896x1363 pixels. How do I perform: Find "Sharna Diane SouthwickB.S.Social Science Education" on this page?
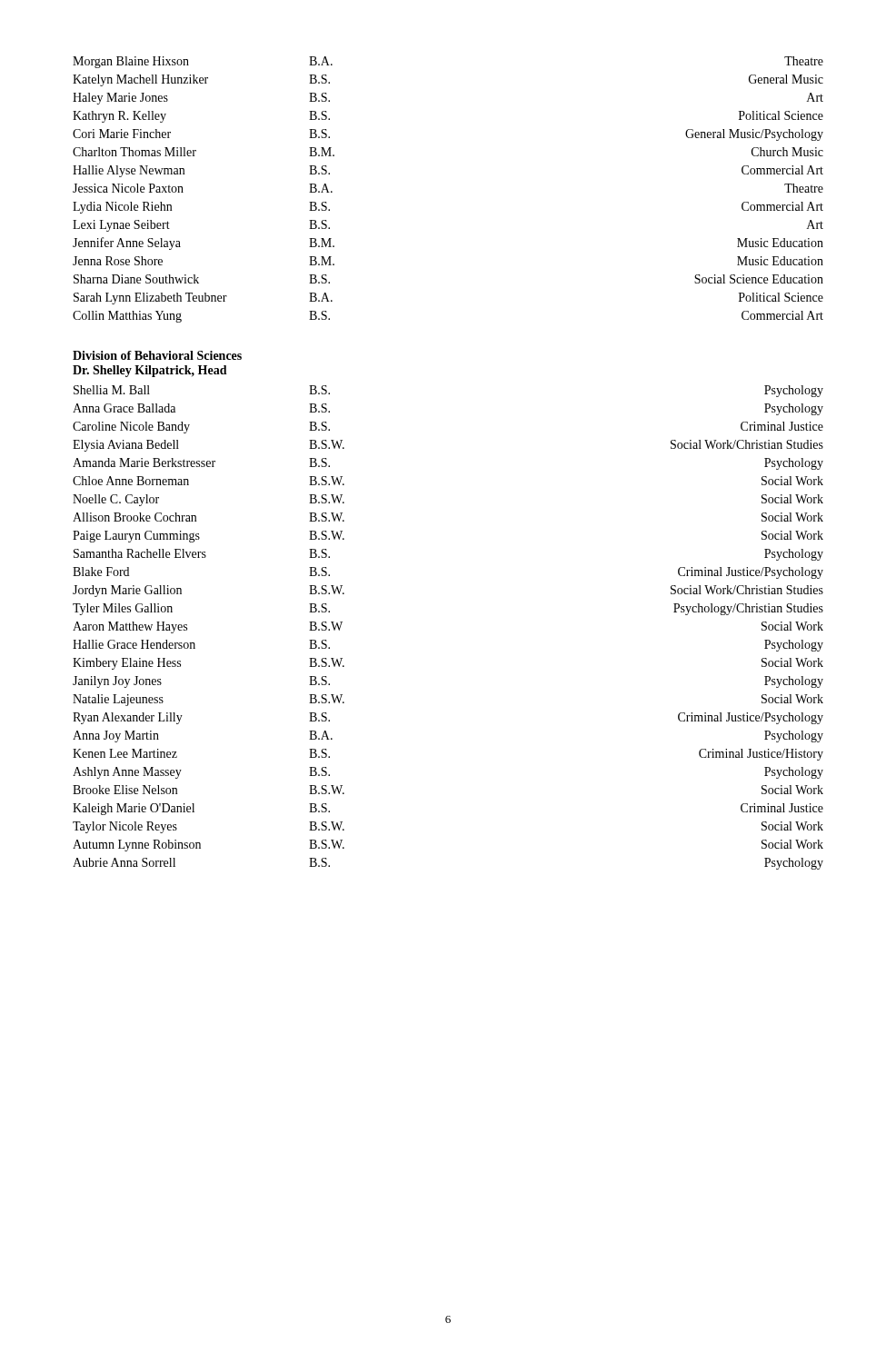[138, 279]
